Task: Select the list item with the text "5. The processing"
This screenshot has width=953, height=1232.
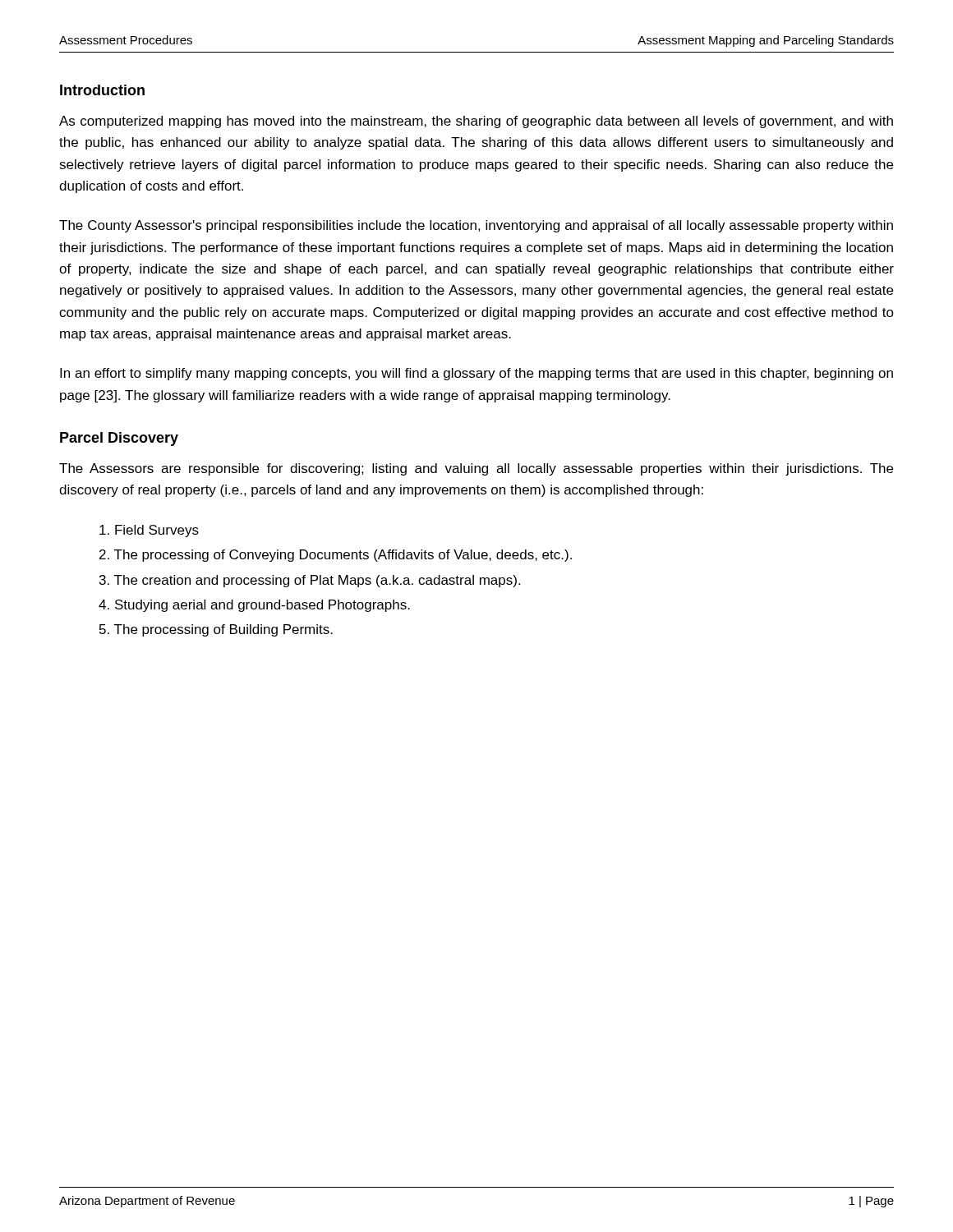Action: (216, 630)
